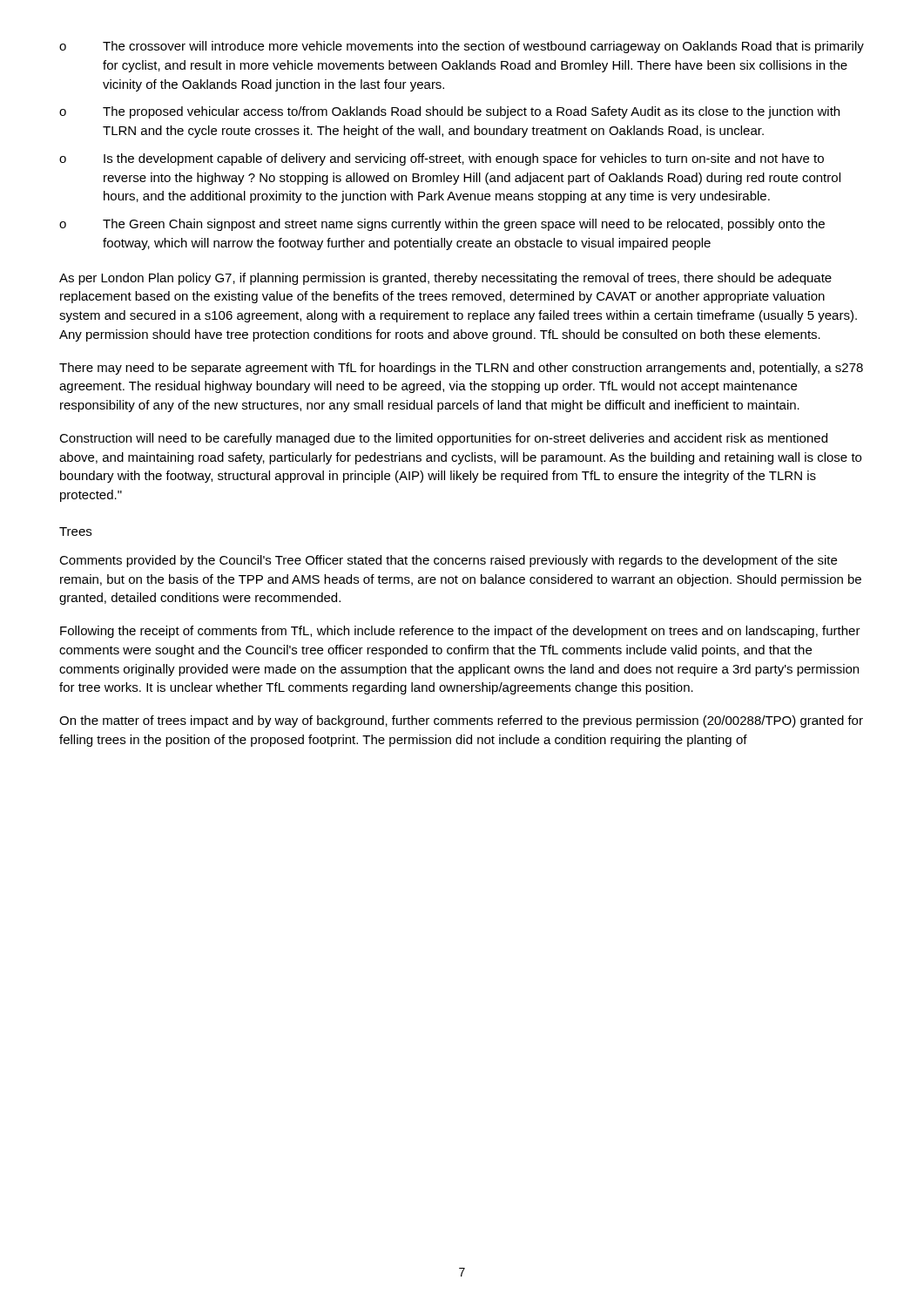Click on the text block that says "Comments provided by the Council's Tree Officer"
924x1307 pixels.
pos(461,579)
